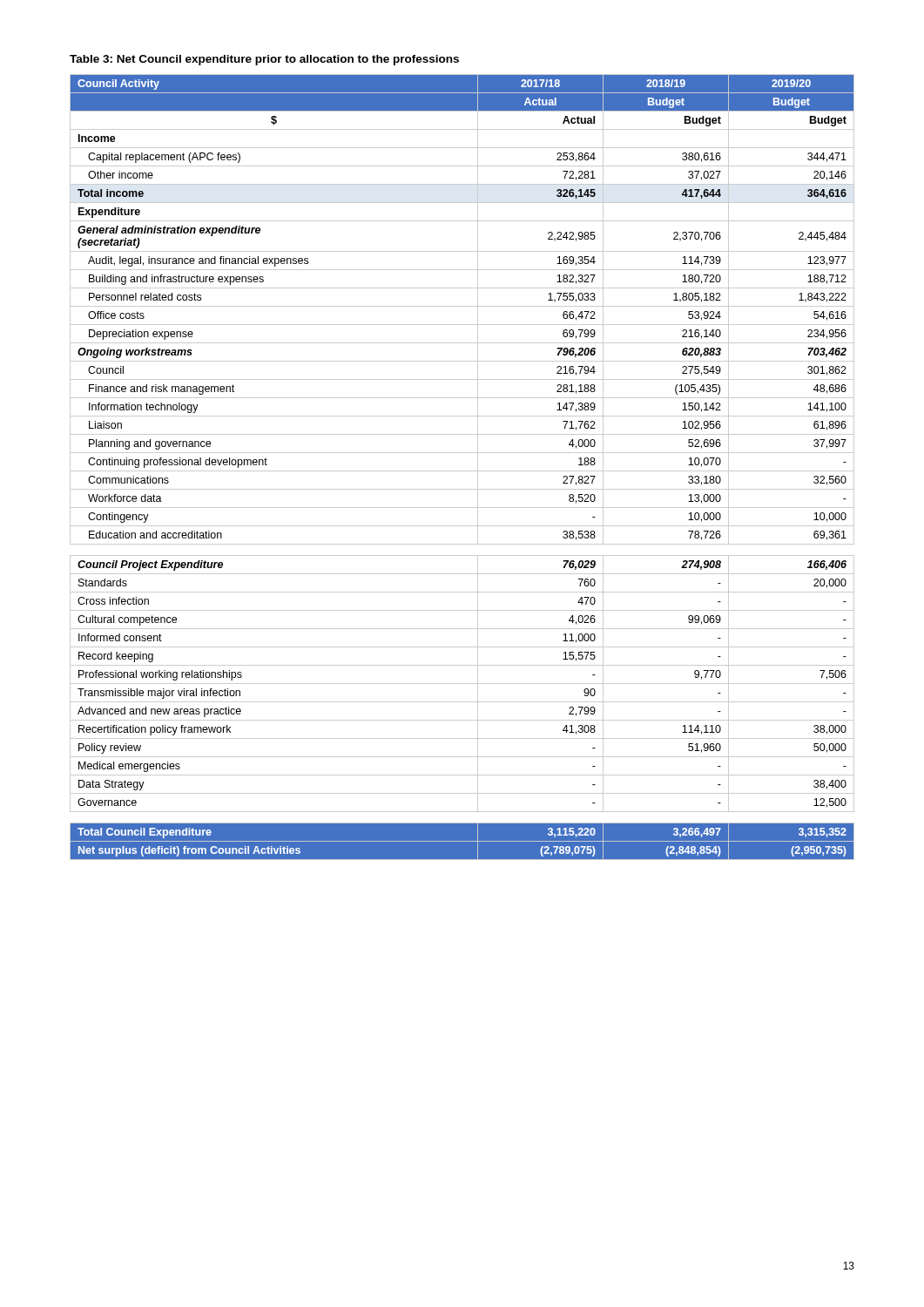The width and height of the screenshot is (924, 1307).
Task: Click on the region starting "Table 3: Net Council expenditure"
Action: (x=265, y=59)
